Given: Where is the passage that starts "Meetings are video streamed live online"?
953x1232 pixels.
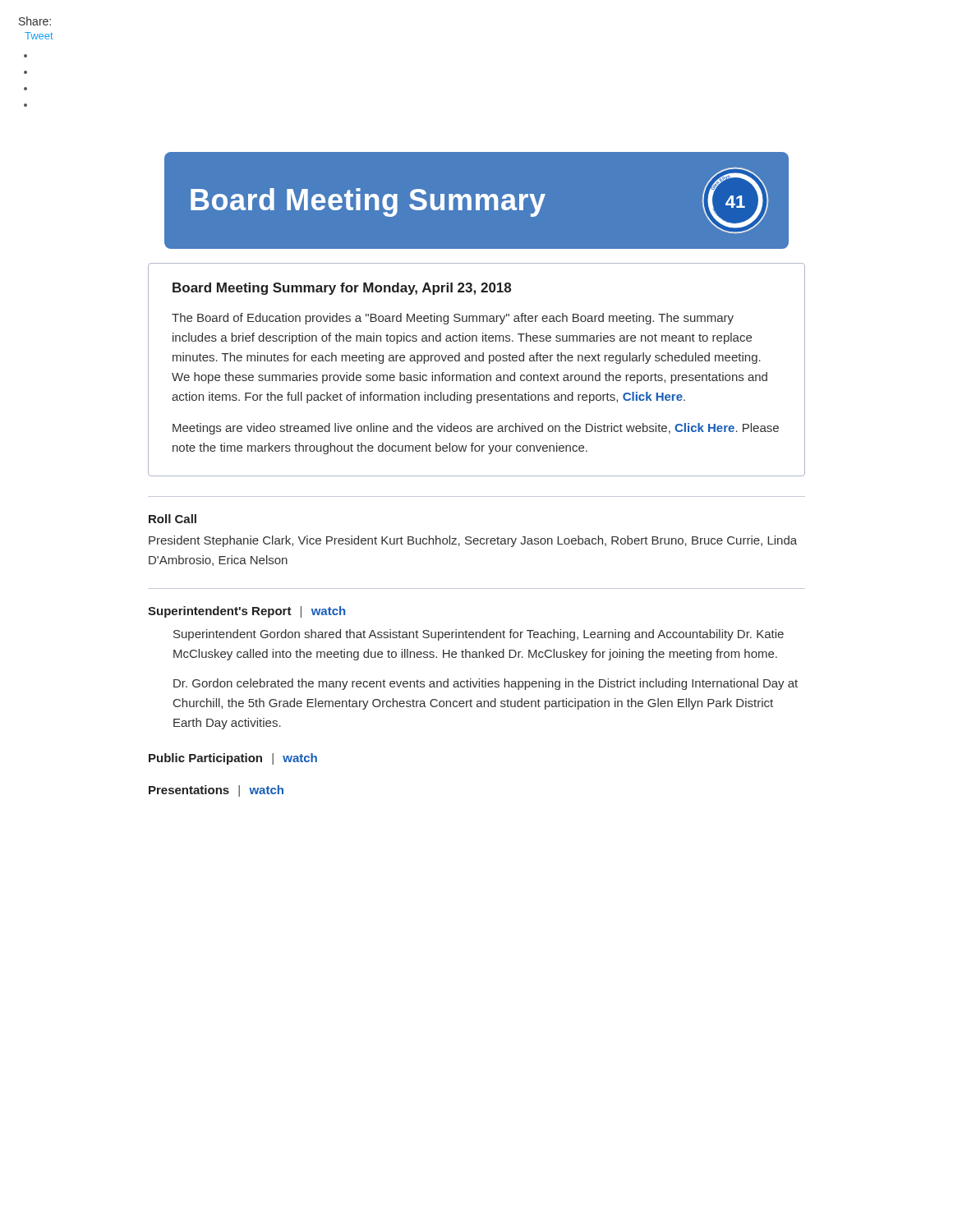Looking at the screenshot, I should [x=475, y=437].
